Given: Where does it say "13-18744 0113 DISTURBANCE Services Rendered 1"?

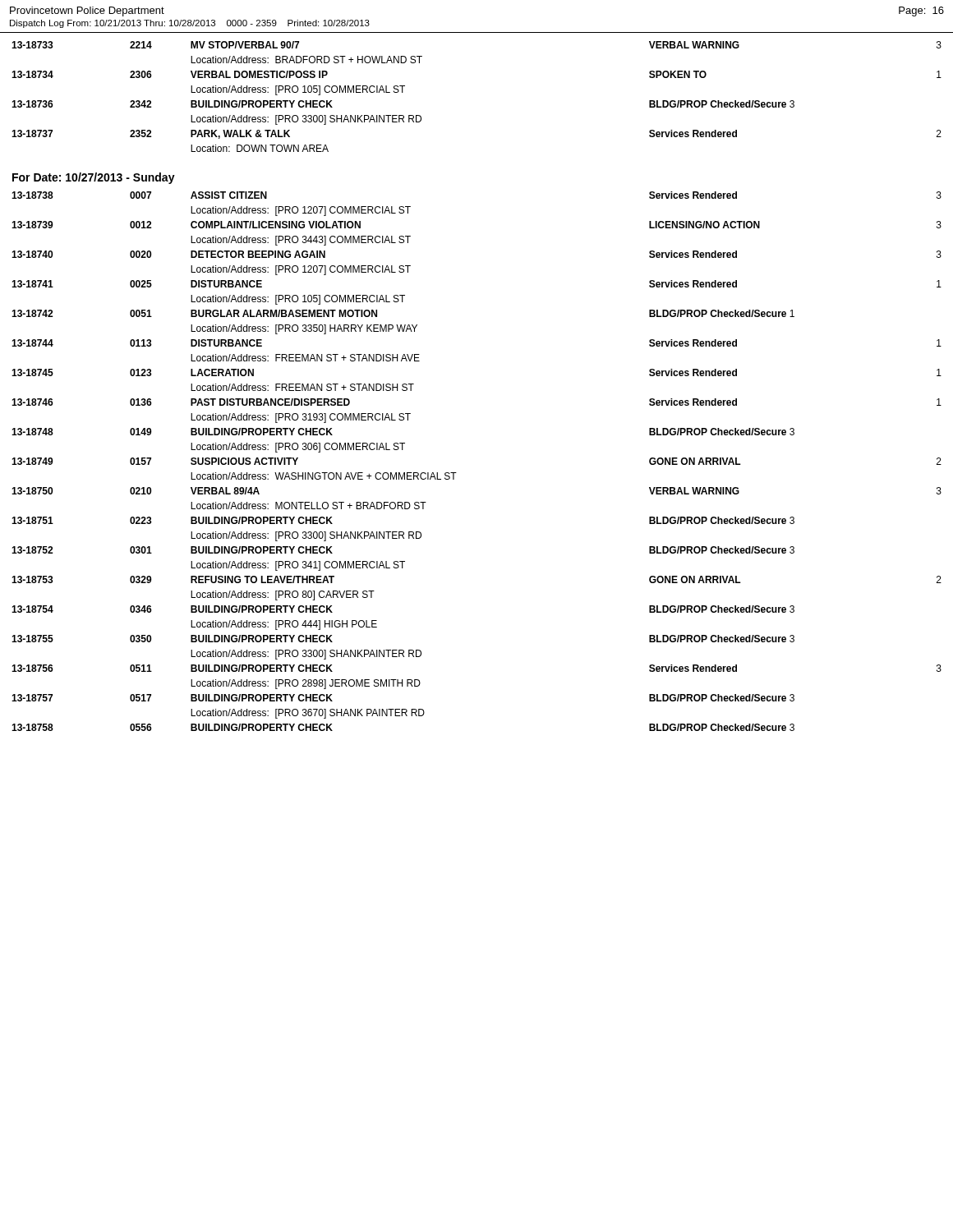Looking at the screenshot, I should coord(40,343).
